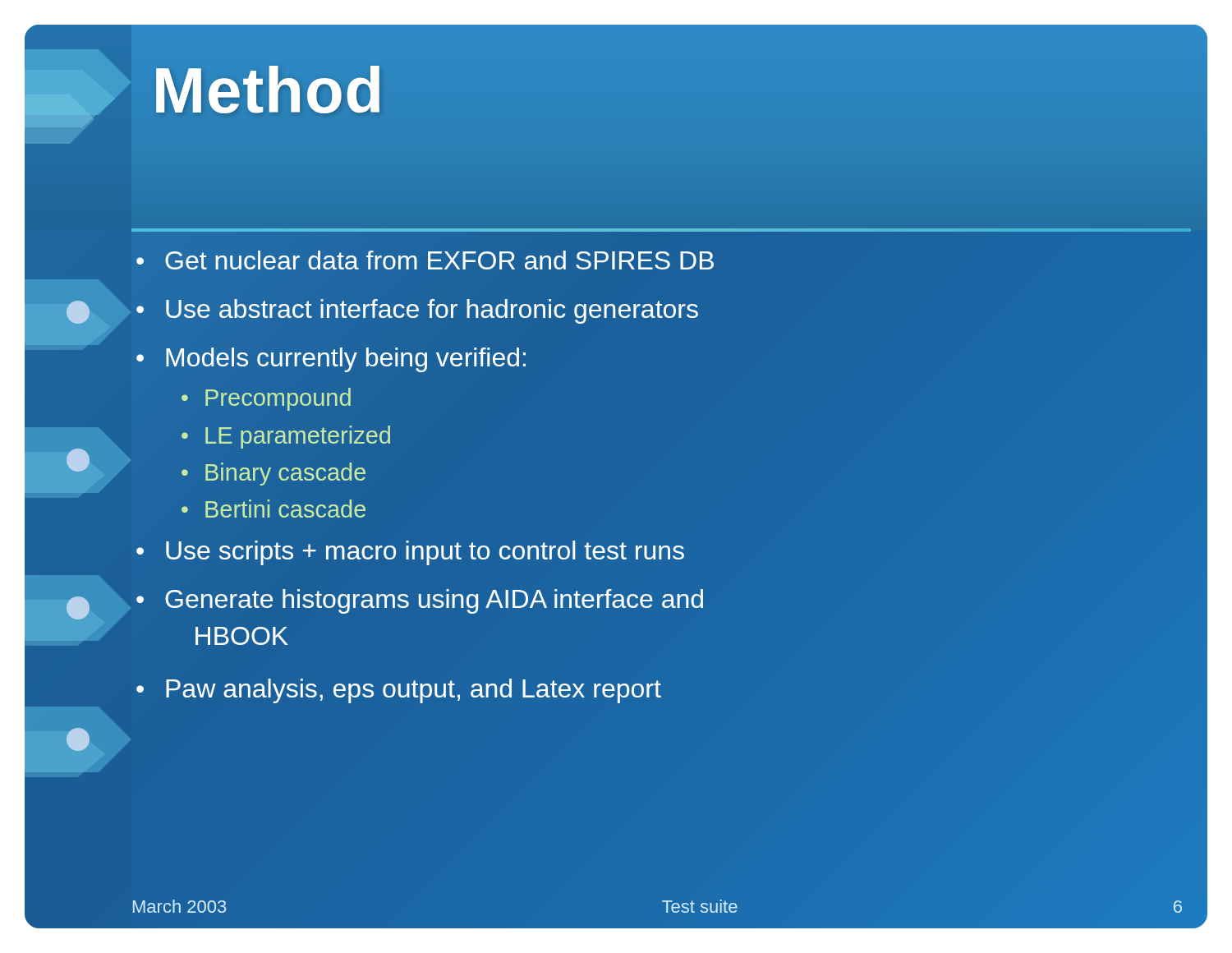Click on the list item containing "Get nuclear data from EXFOR"
The height and width of the screenshot is (953, 1232).
point(440,260)
